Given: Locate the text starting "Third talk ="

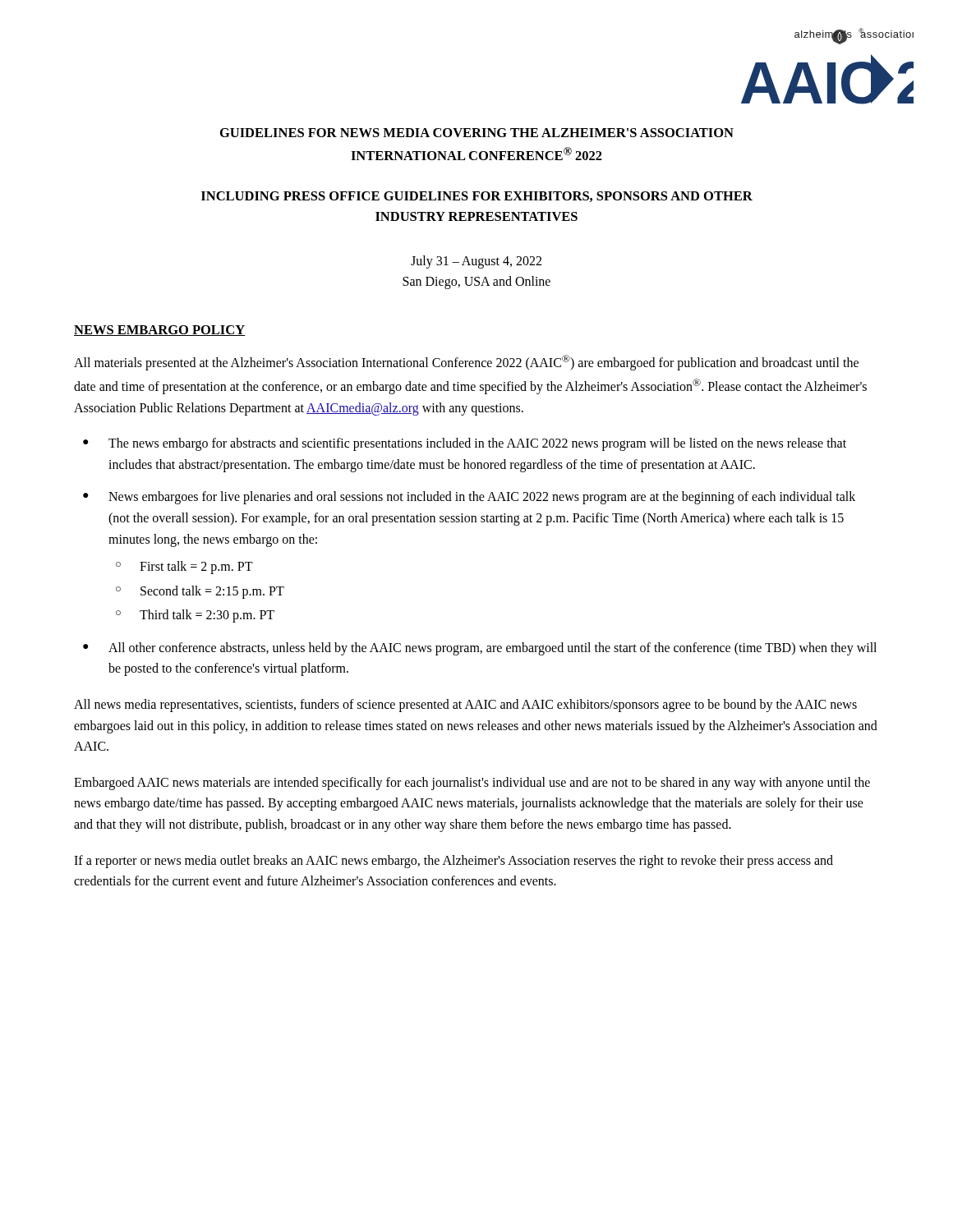Looking at the screenshot, I should (x=207, y=615).
